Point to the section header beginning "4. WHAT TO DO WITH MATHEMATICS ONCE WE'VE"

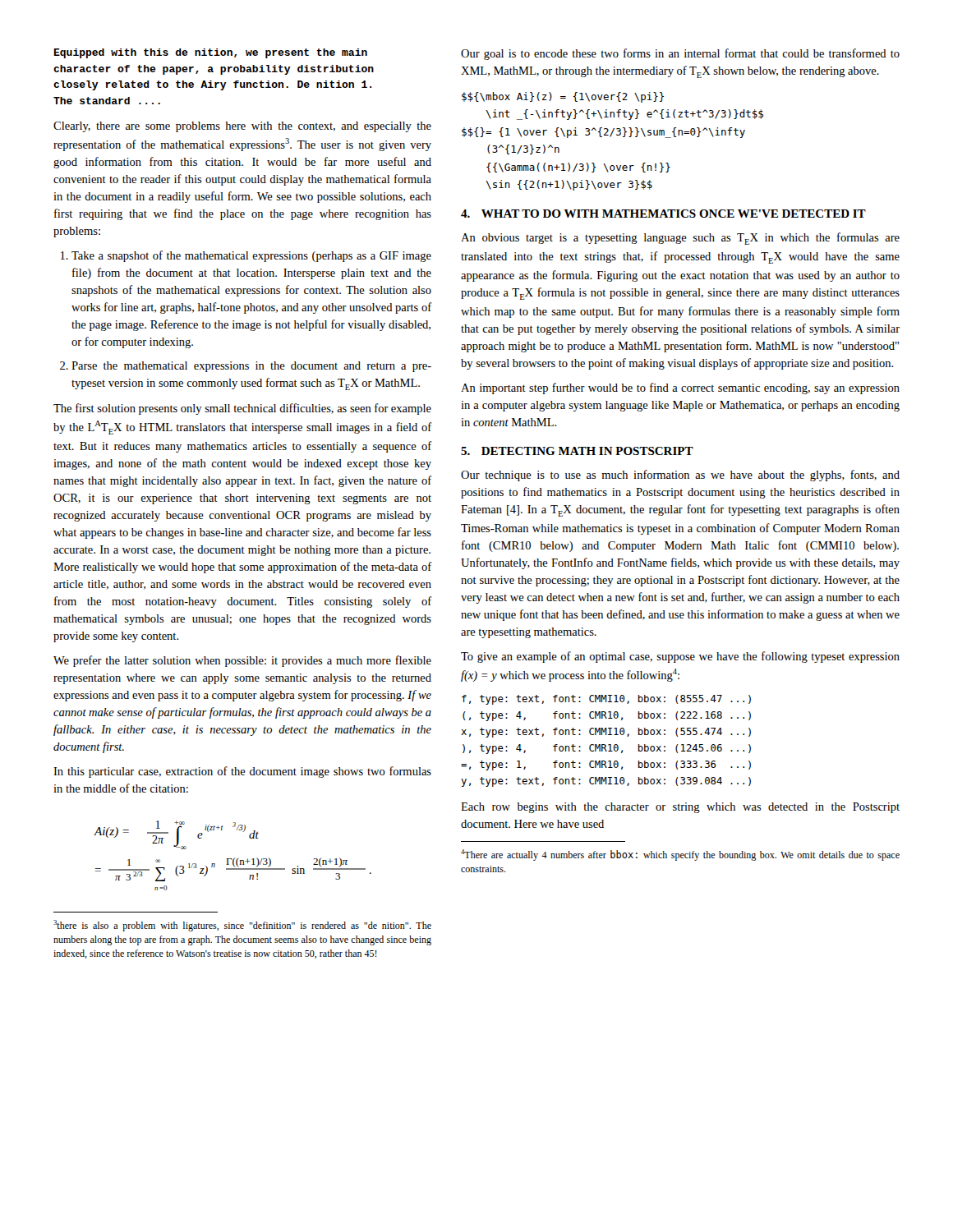coord(663,214)
